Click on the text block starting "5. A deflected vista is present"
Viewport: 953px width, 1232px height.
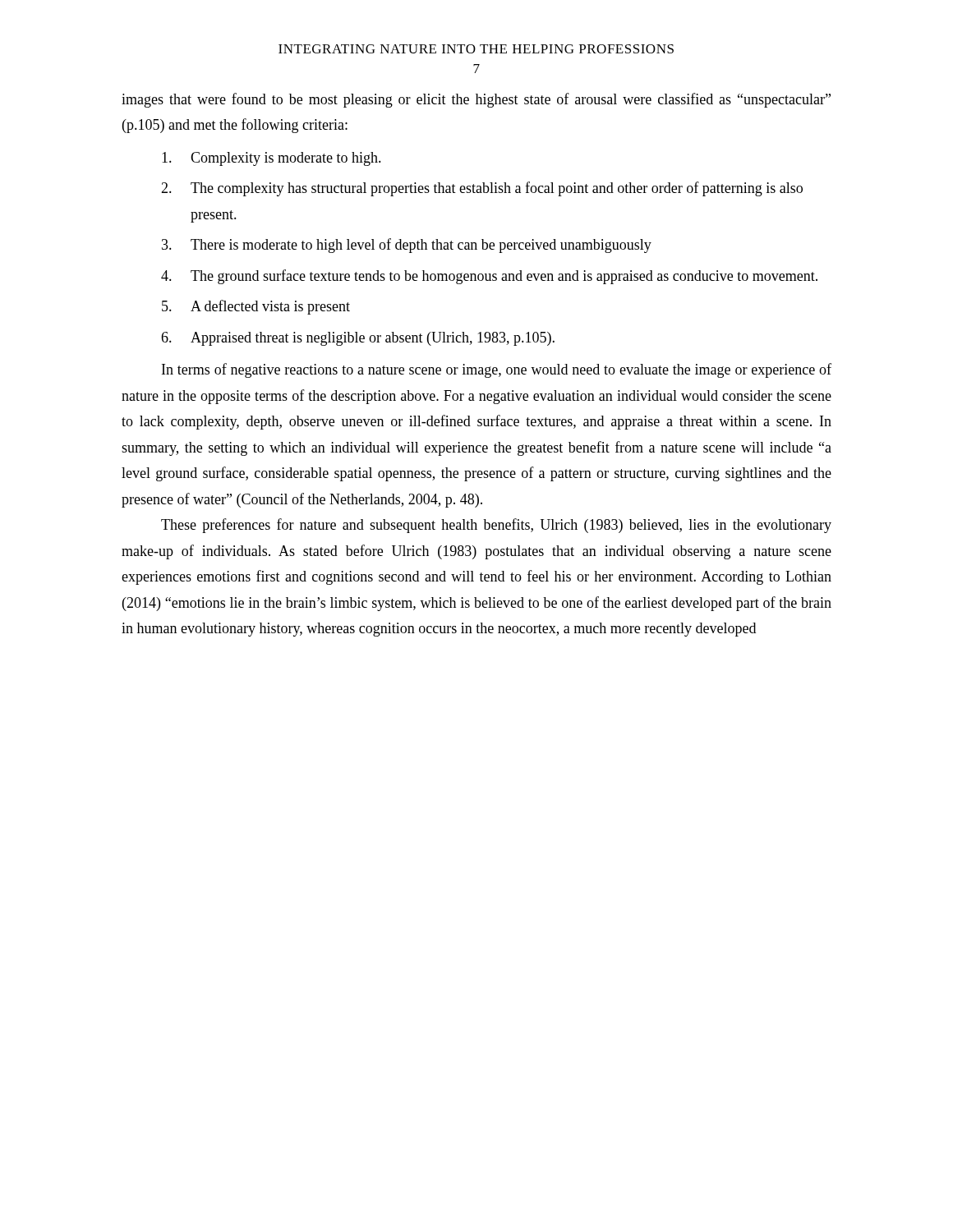point(256,307)
